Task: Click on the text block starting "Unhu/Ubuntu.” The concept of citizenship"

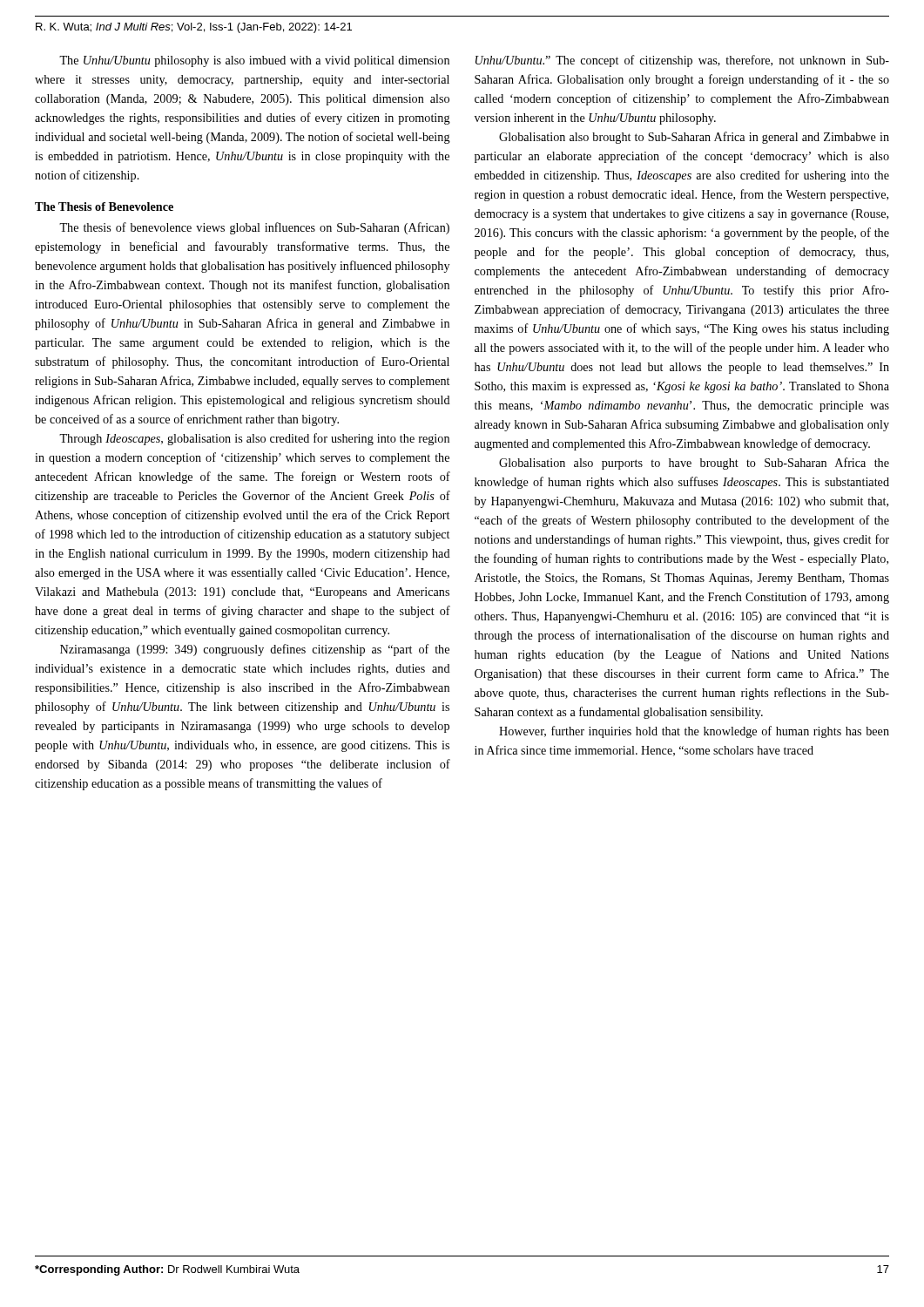Action: pos(682,89)
